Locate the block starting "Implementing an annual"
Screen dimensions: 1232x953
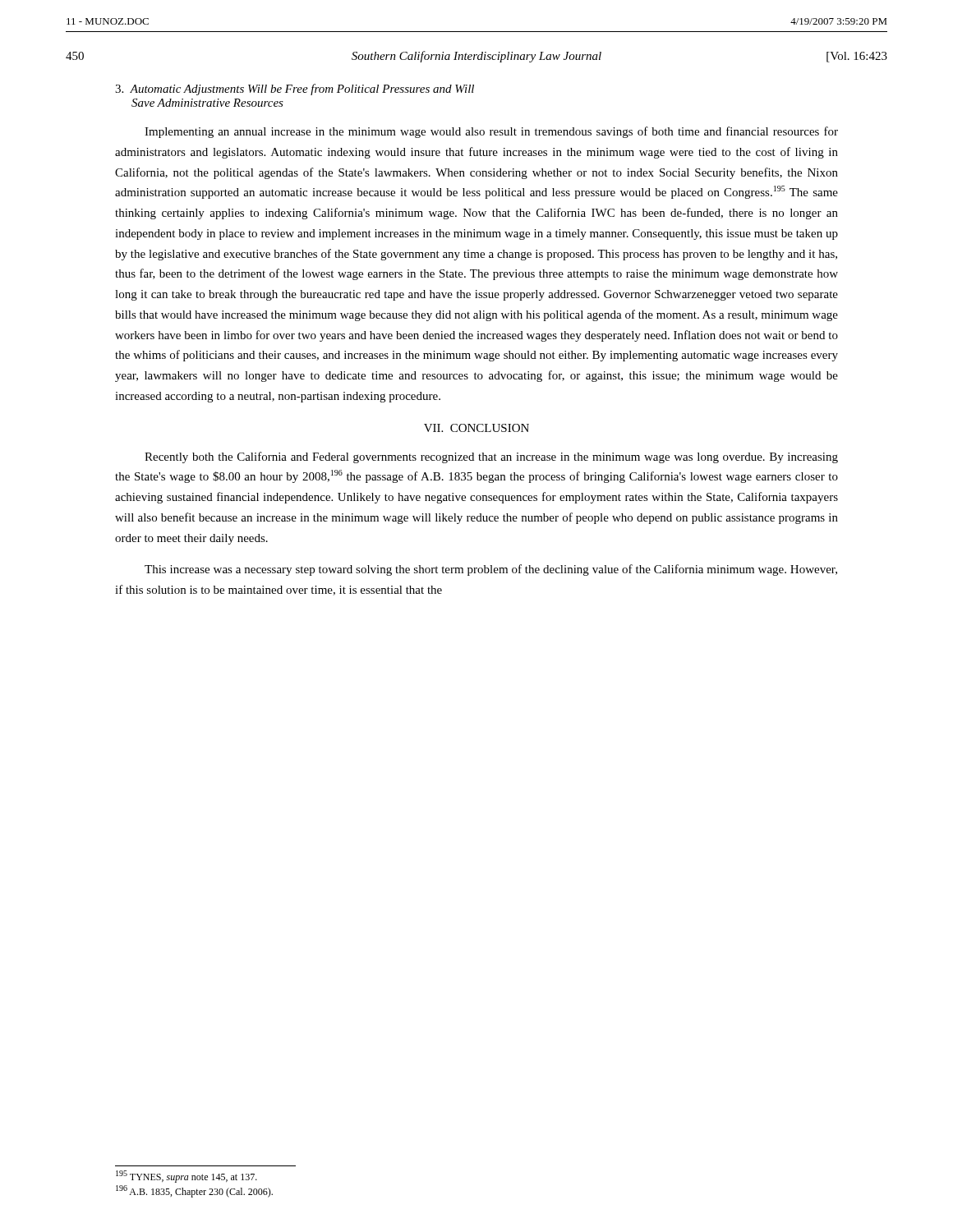(x=476, y=264)
